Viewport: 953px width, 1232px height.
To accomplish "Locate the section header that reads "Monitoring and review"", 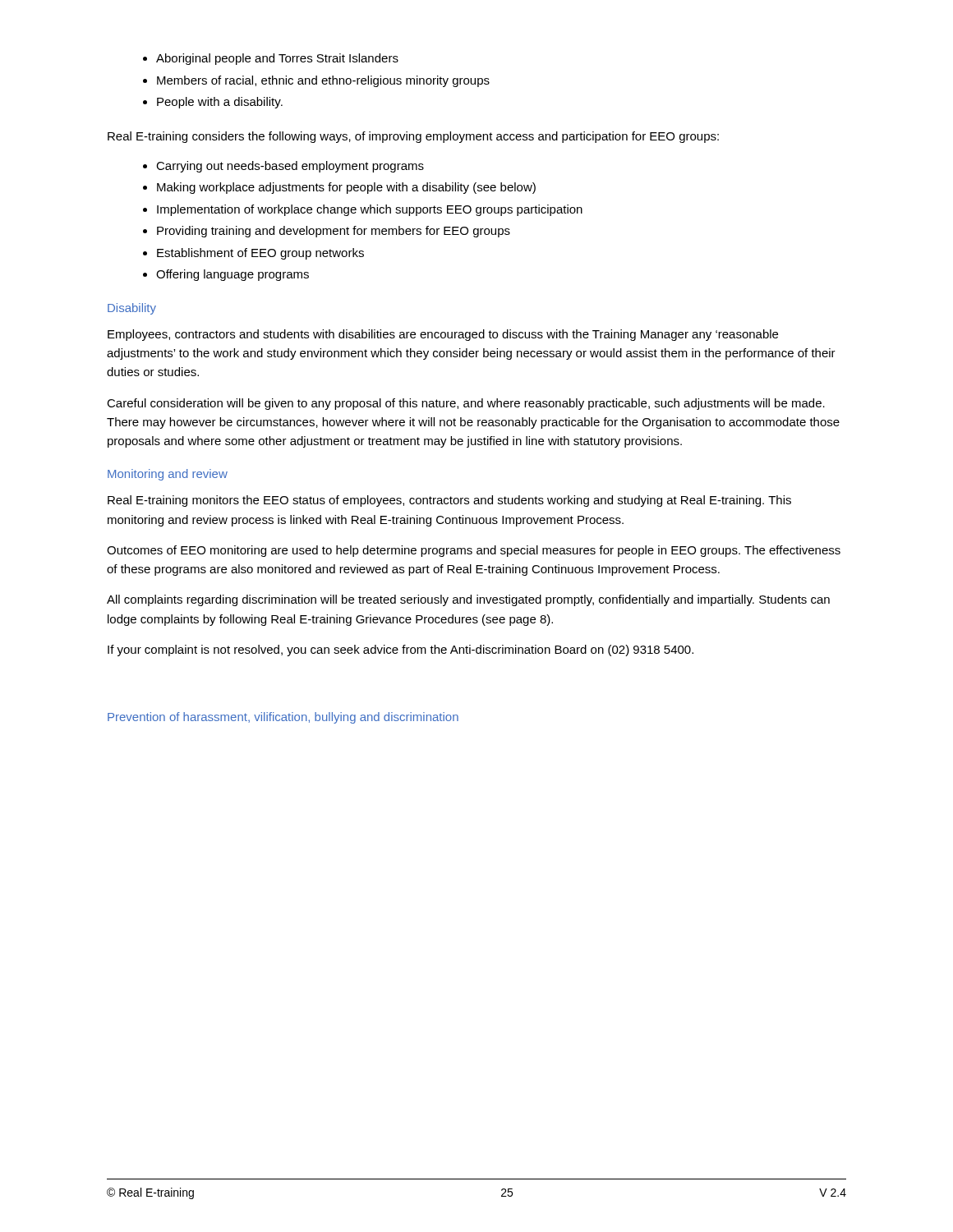I will click(x=168, y=475).
